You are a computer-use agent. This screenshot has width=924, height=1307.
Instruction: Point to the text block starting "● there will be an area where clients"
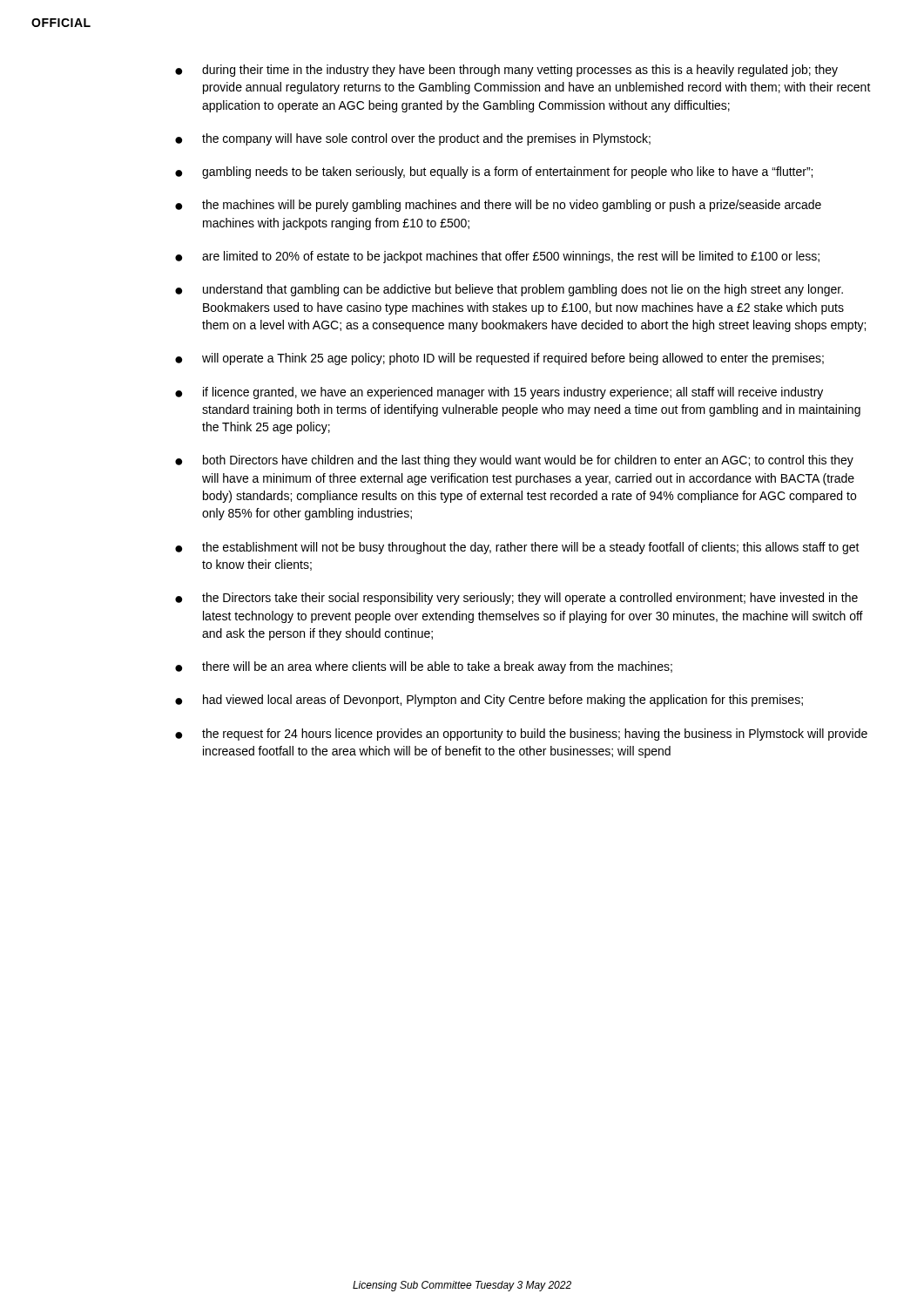(x=523, y=667)
